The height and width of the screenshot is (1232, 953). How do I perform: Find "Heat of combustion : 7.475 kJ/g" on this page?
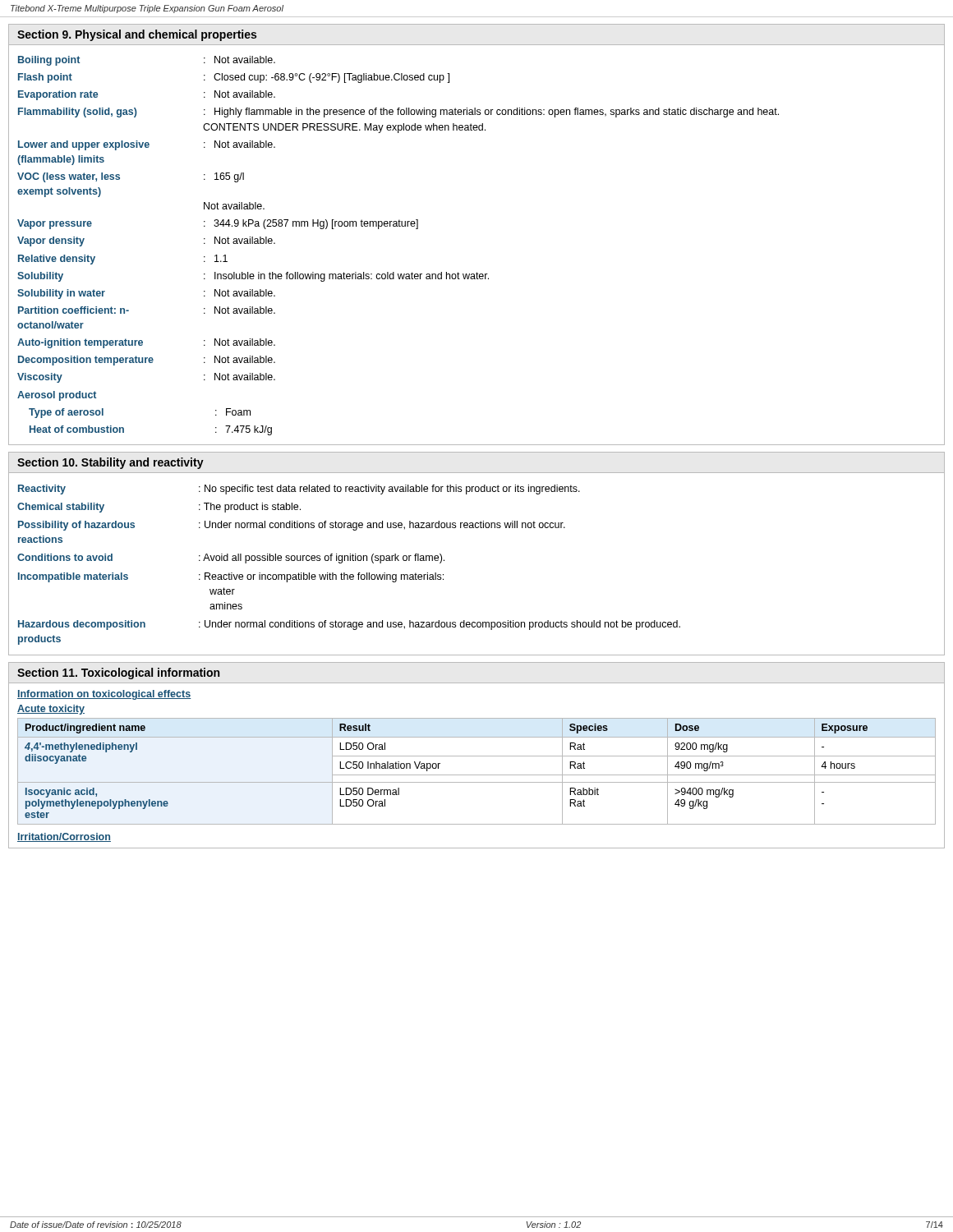74,432
